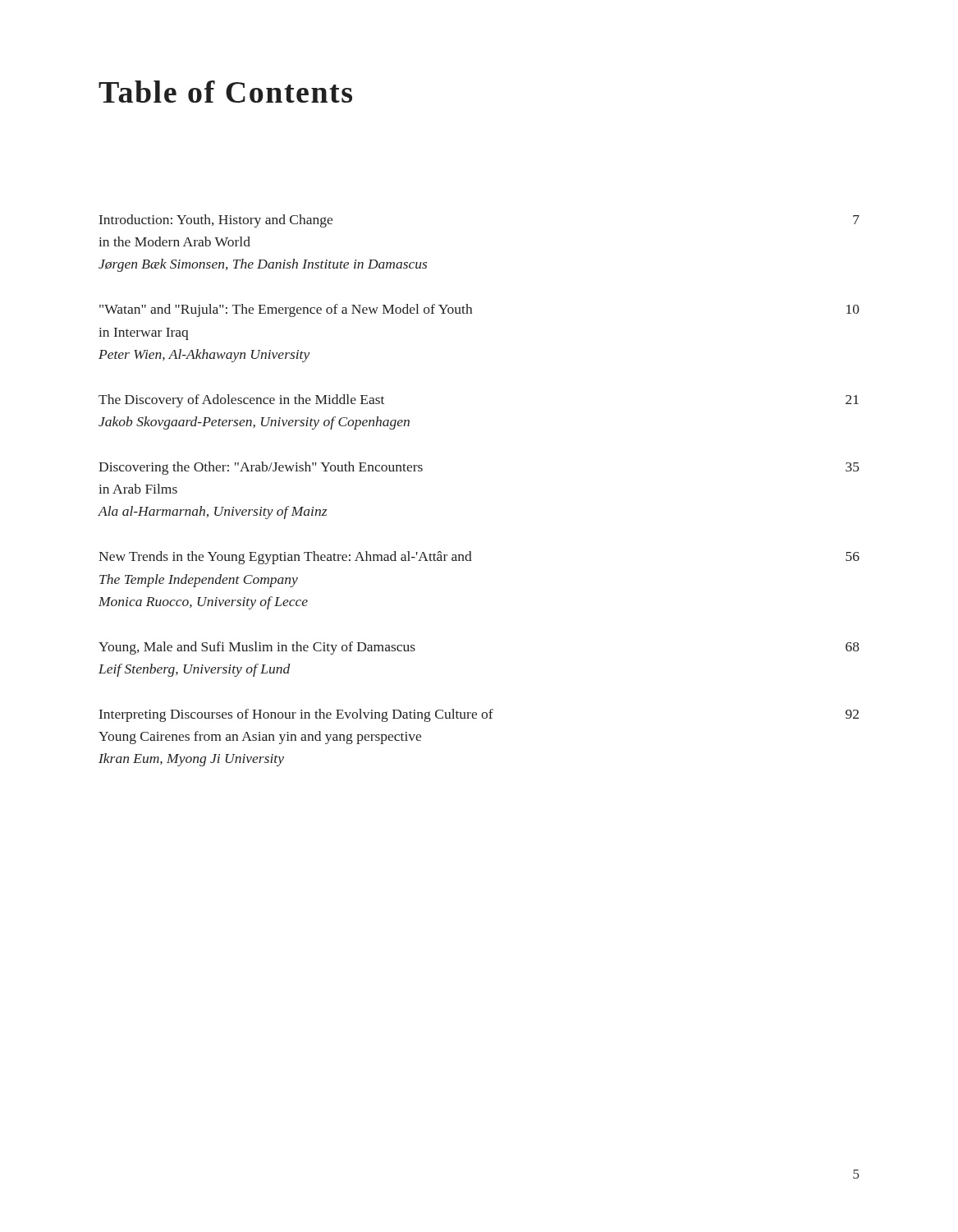Point to the block starting "Interpreting Discourses of Honour in the Evolving"
This screenshot has height=1232, width=958.
click(x=479, y=715)
